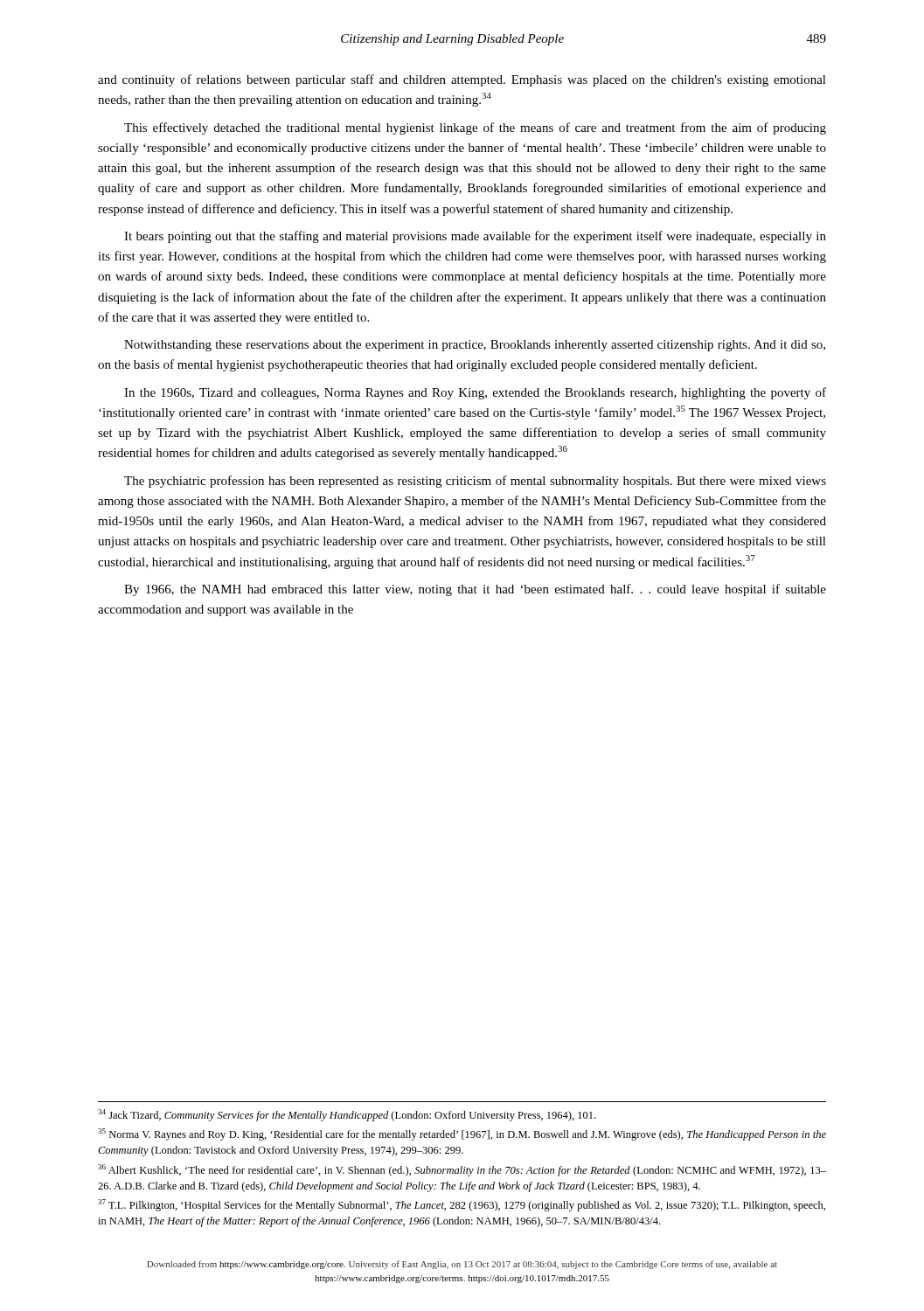Navigate to the passage starting "Notwithstanding these reservations about the experiment"
924x1311 pixels.
click(x=462, y=355)
